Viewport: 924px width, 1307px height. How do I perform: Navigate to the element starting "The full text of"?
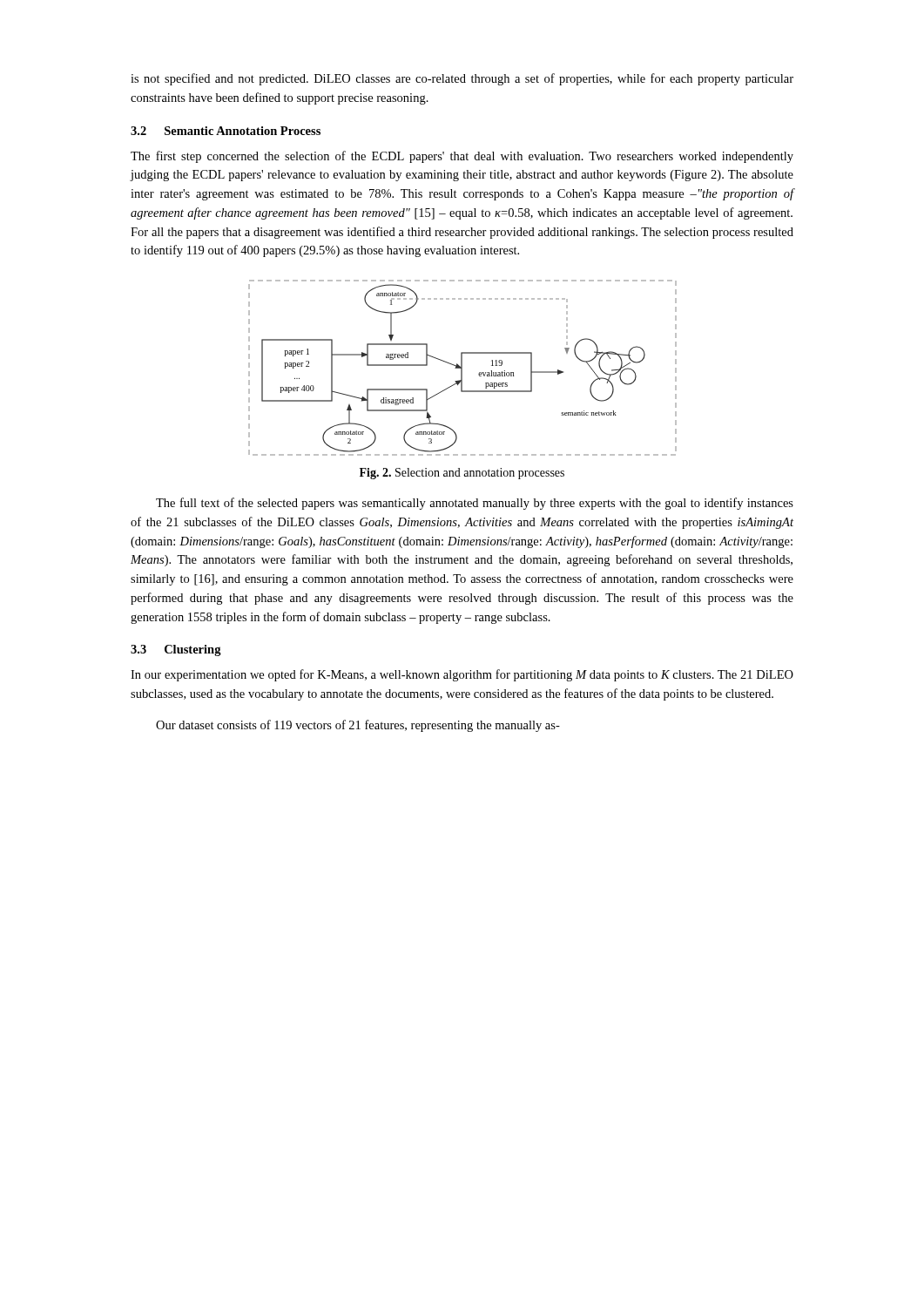(462, 560)
